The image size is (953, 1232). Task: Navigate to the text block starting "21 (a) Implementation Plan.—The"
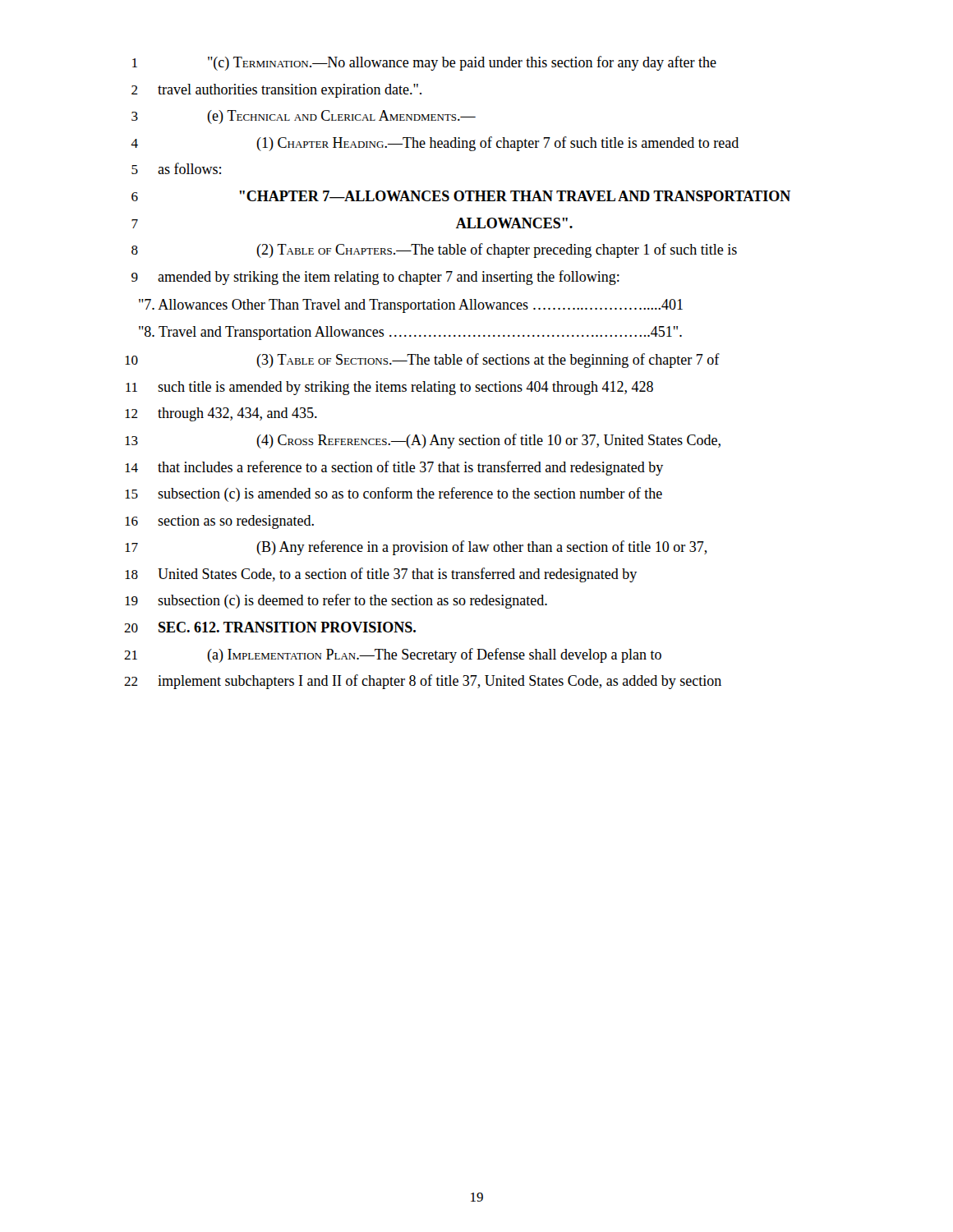(485, 655)
